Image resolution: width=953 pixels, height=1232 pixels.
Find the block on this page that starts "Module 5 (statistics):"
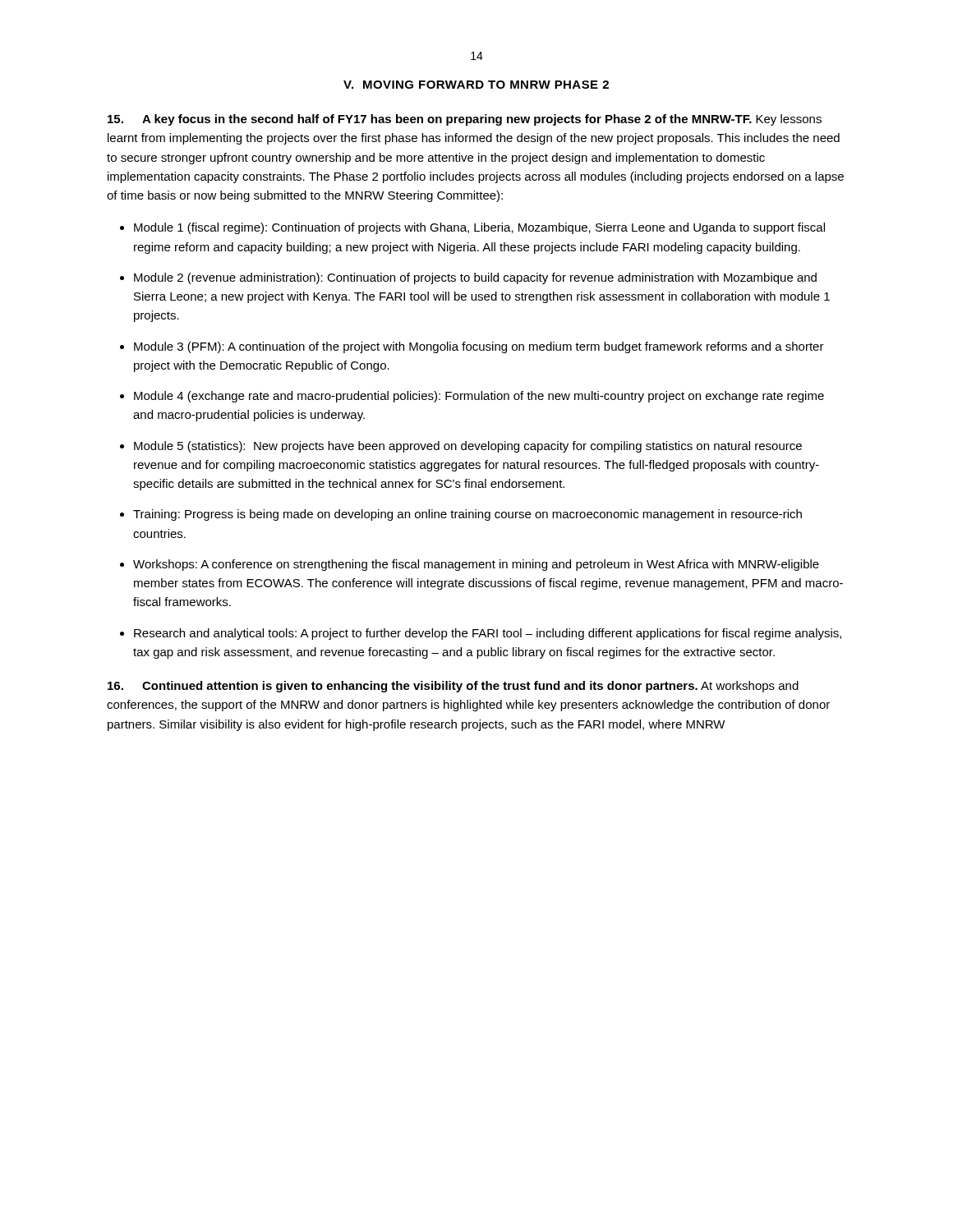(x=476, y=464)
